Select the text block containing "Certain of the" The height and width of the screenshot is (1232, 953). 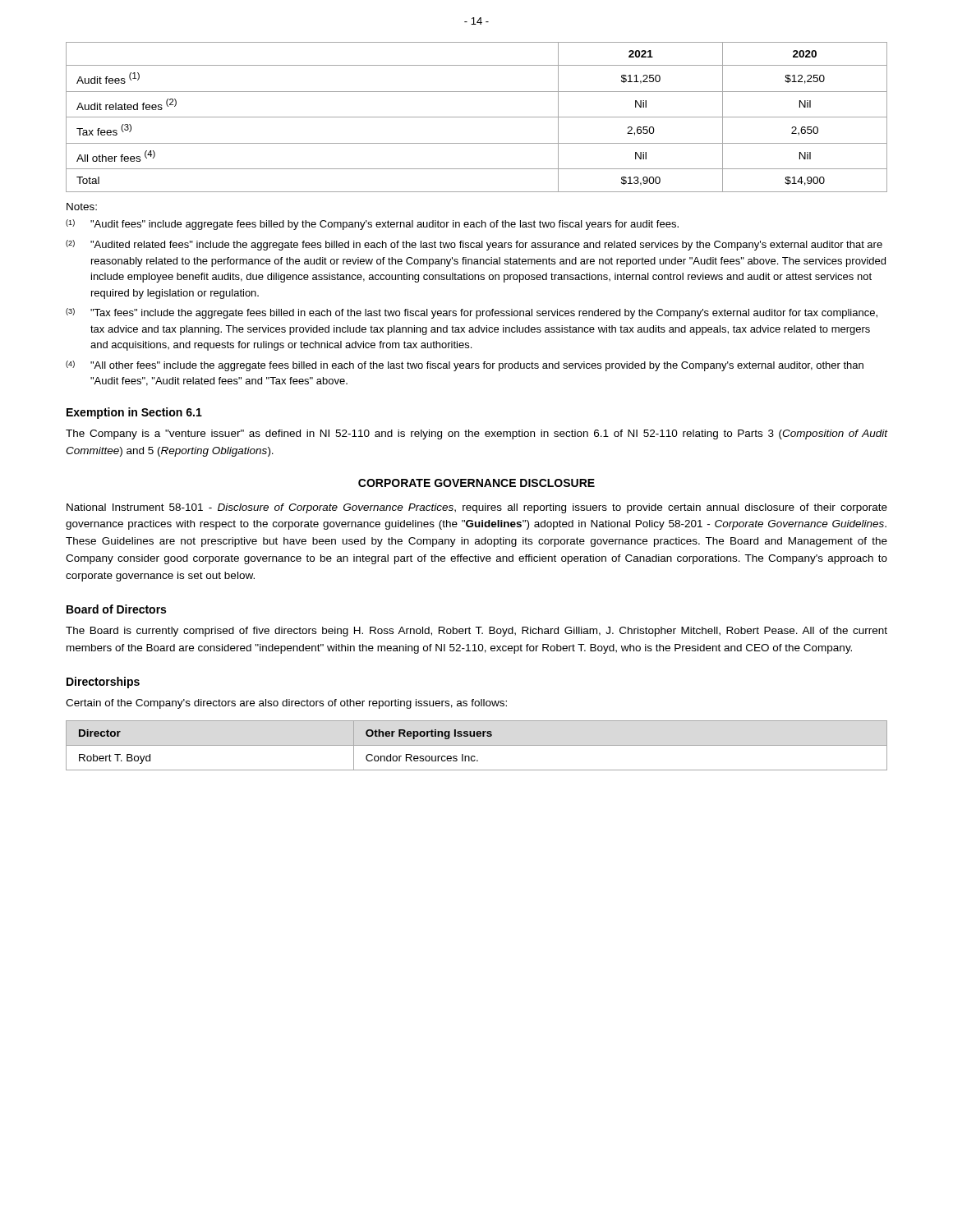coord(287,703)
